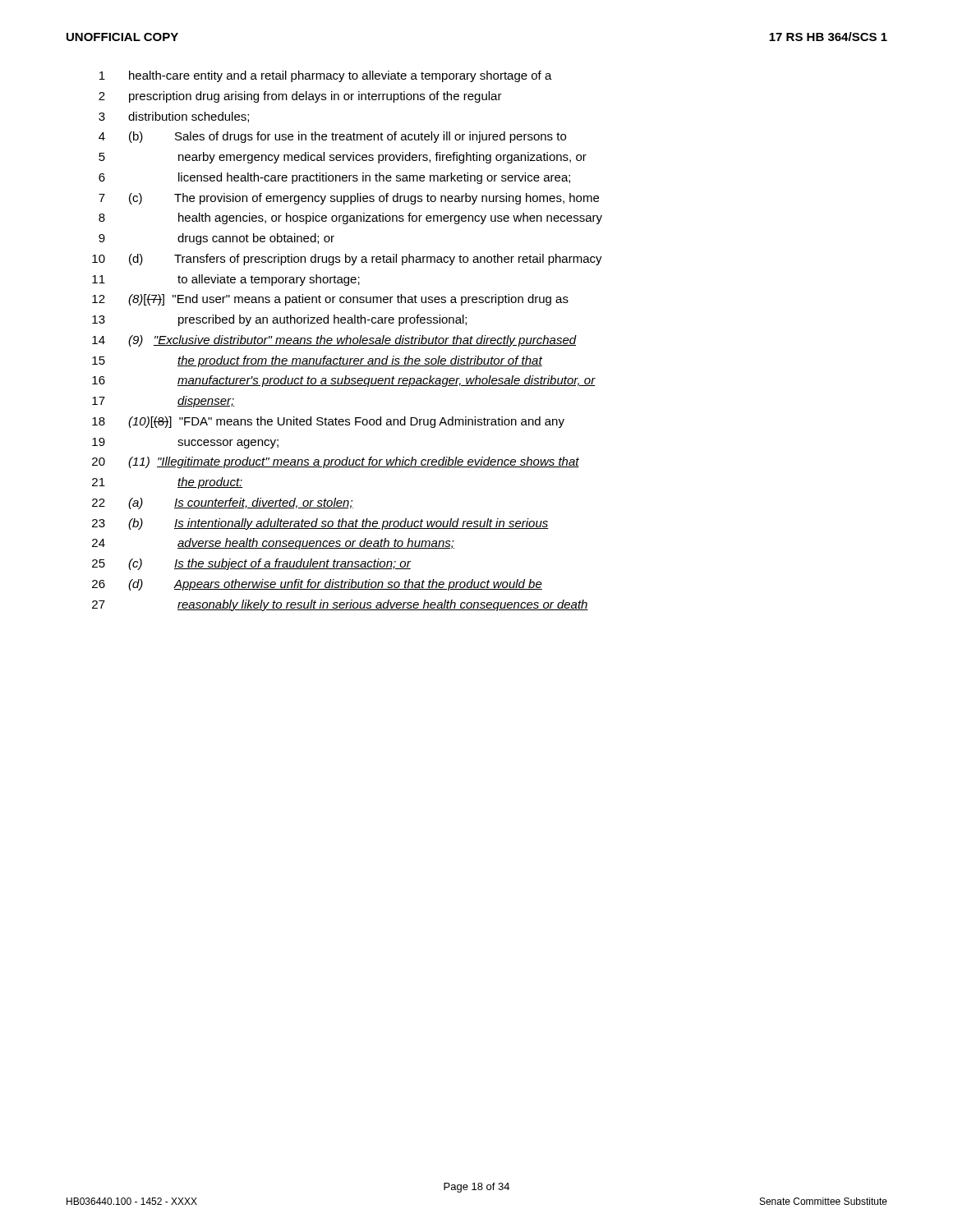Locate the list item containing "15 the product from the manufacturer and is"

[x=476, y=360]
